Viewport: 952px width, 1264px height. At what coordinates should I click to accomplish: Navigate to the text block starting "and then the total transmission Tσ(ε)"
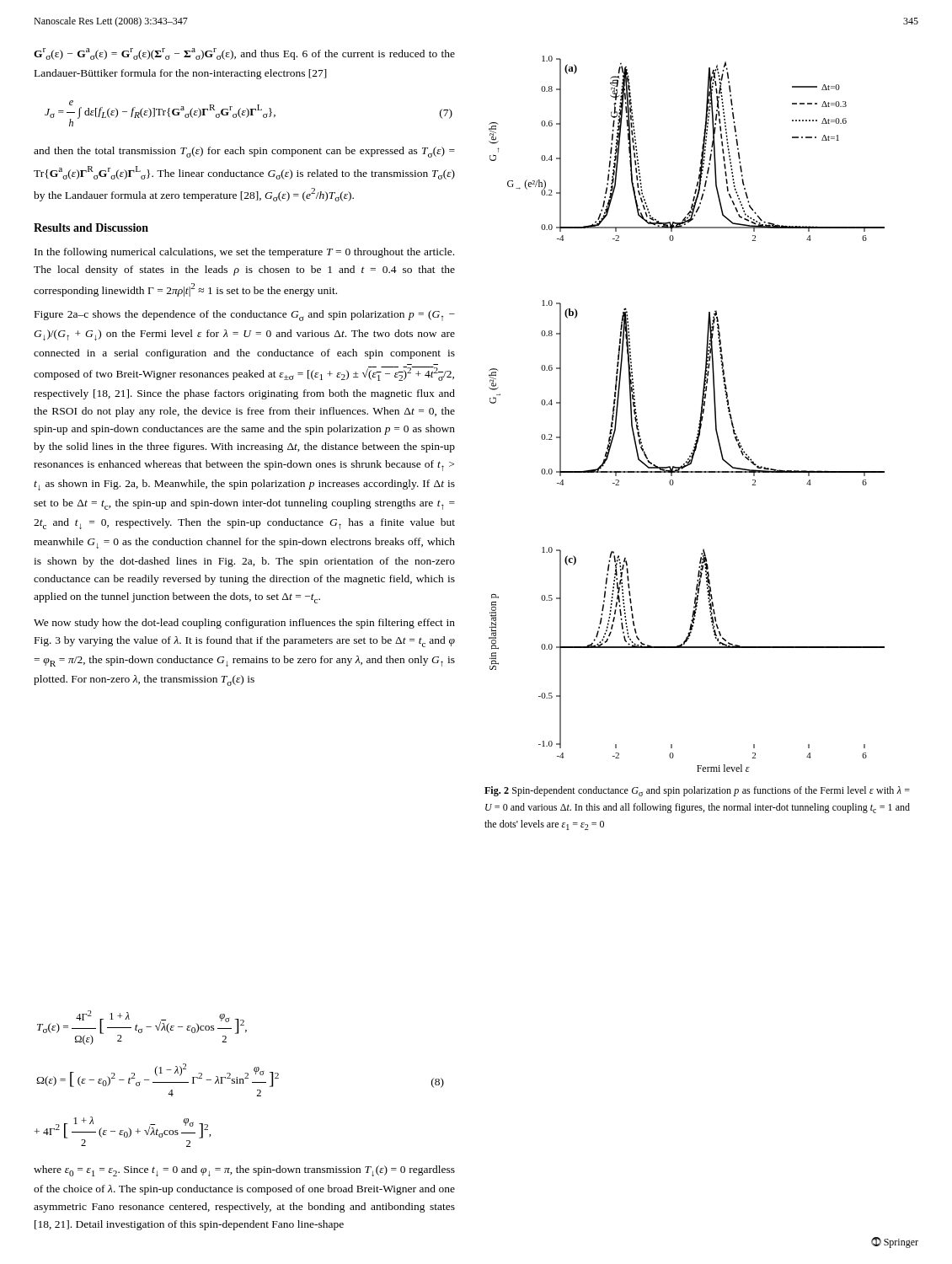coord(244,174)
